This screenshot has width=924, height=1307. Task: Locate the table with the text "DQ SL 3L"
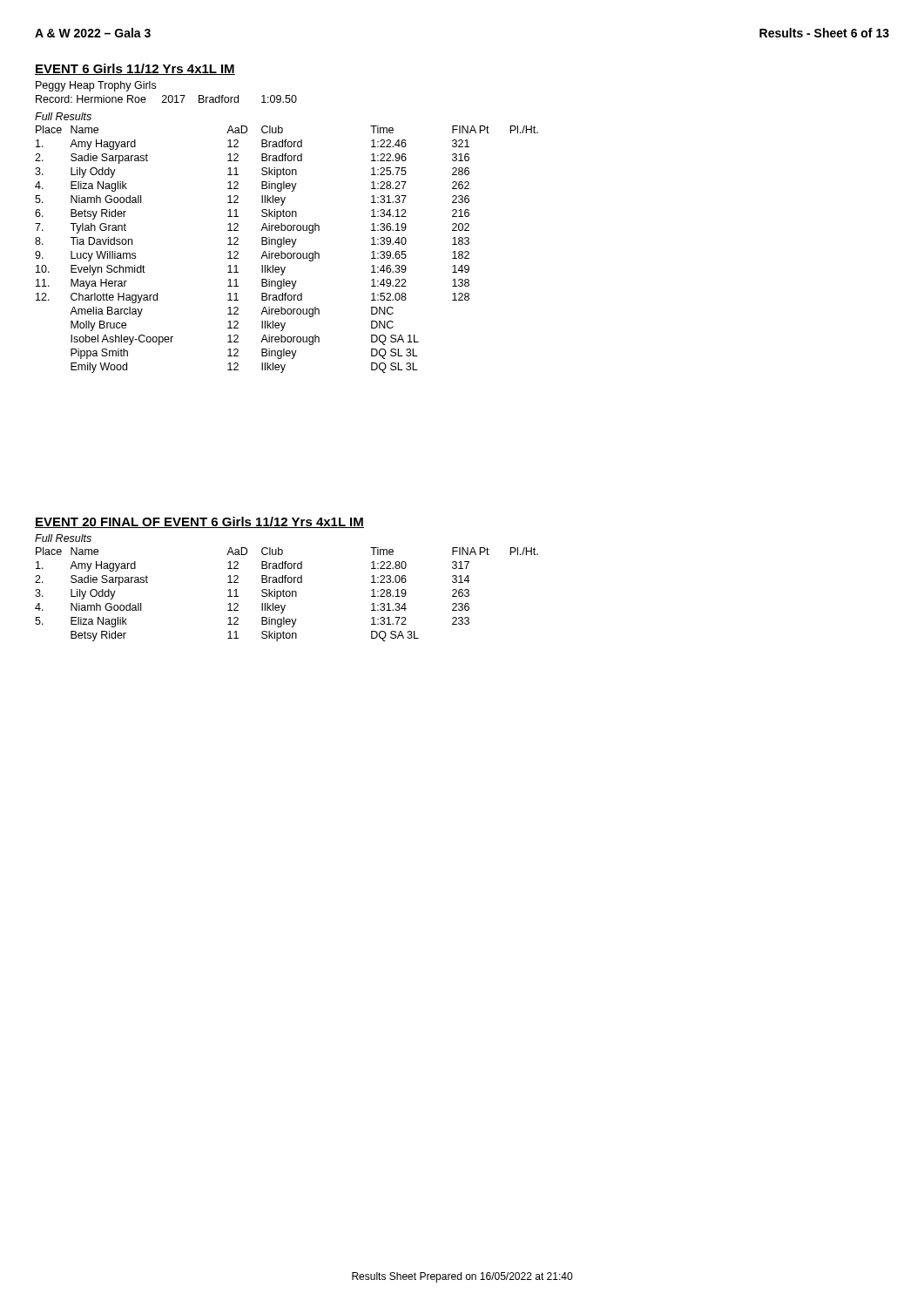(x=296, y=242)
